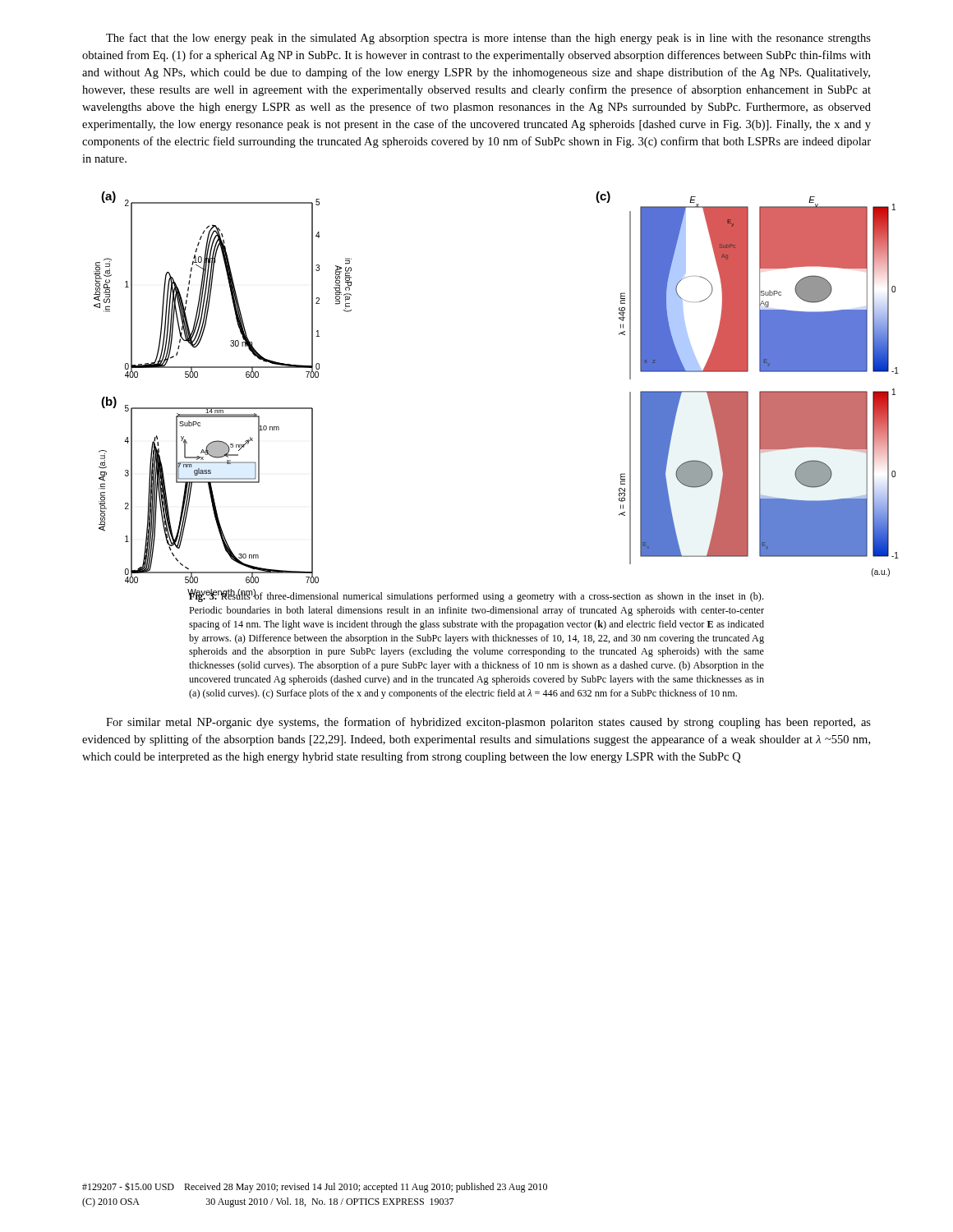
Task: Point to the region starting "The fact that the low energy peak"
Action: coord(476,99)
